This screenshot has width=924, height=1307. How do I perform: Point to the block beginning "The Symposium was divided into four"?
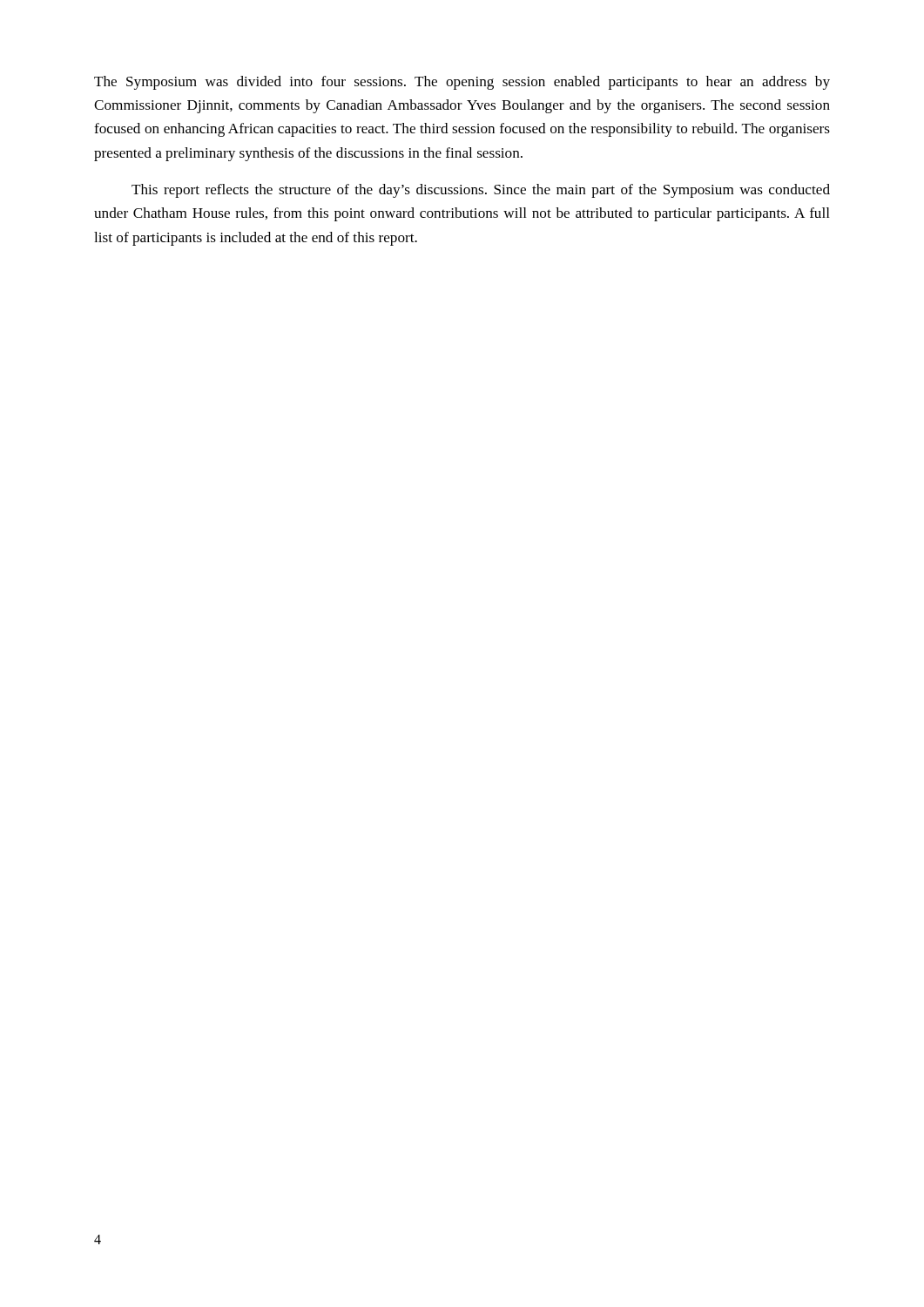coord(462,159)
